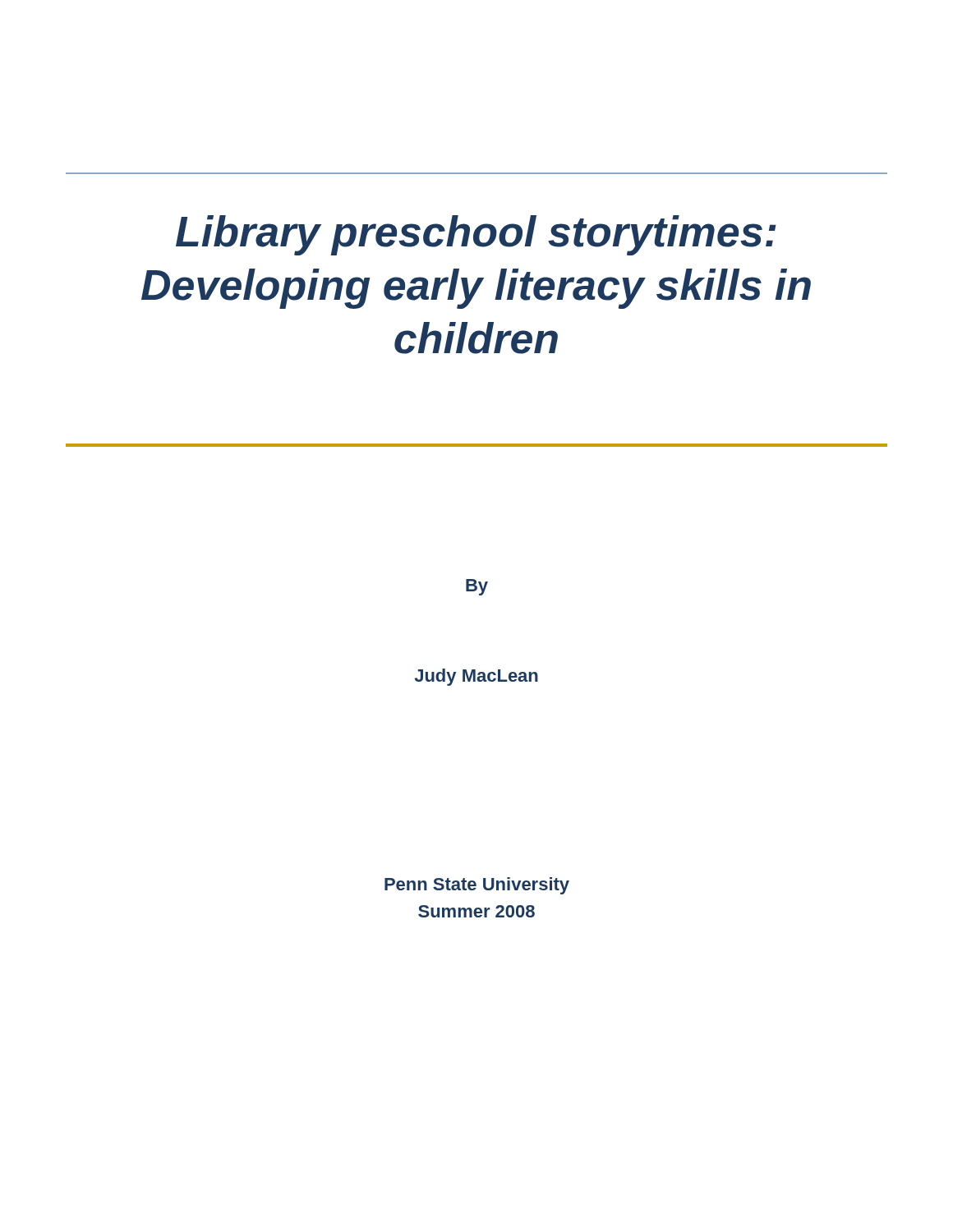Locate the block starting "Library preschool storytimes:Developing early literacy skills inchildren"

(476, 281)
